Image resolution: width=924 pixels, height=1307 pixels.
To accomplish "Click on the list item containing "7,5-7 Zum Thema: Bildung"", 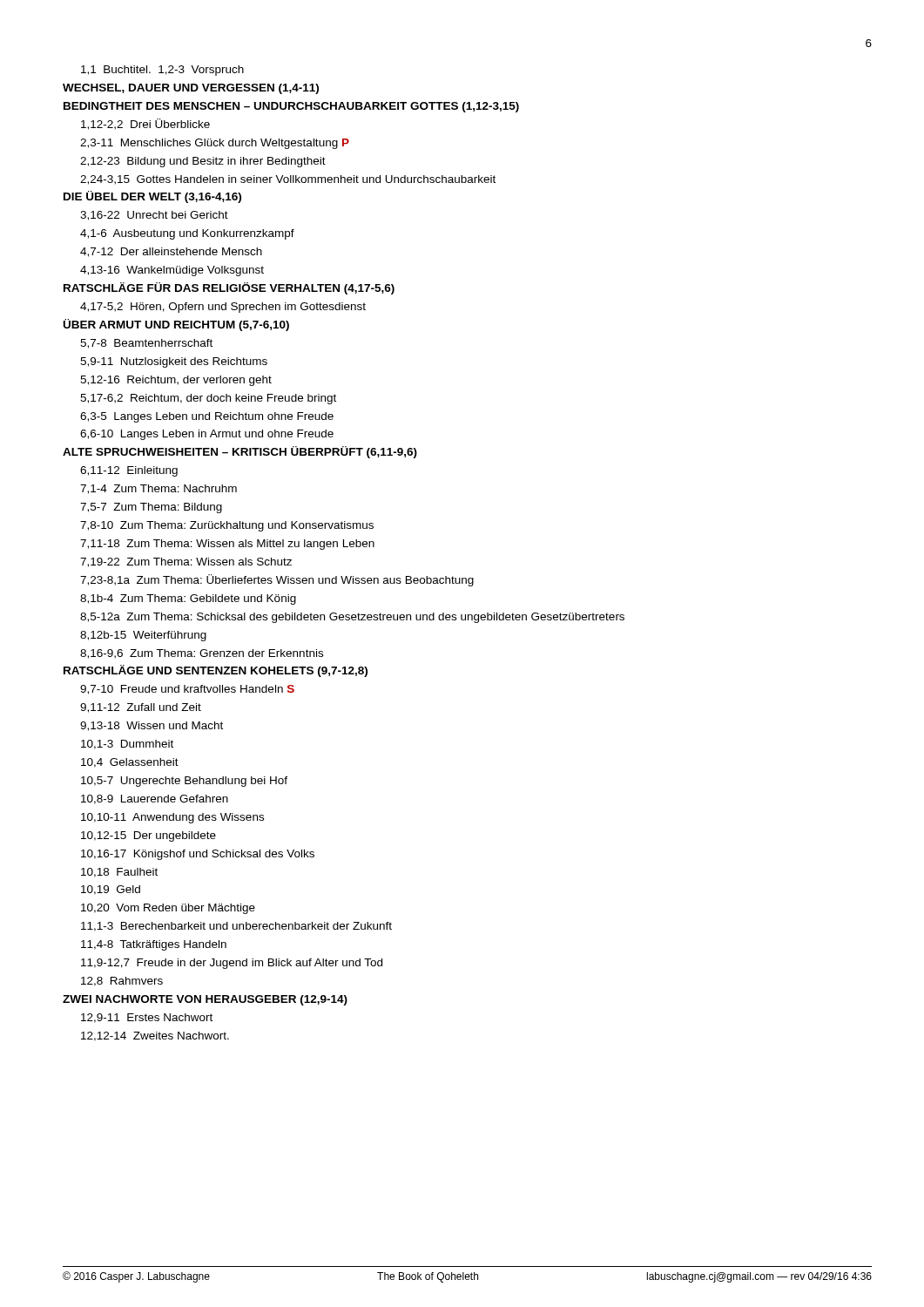I will click(x=151, y=507).
